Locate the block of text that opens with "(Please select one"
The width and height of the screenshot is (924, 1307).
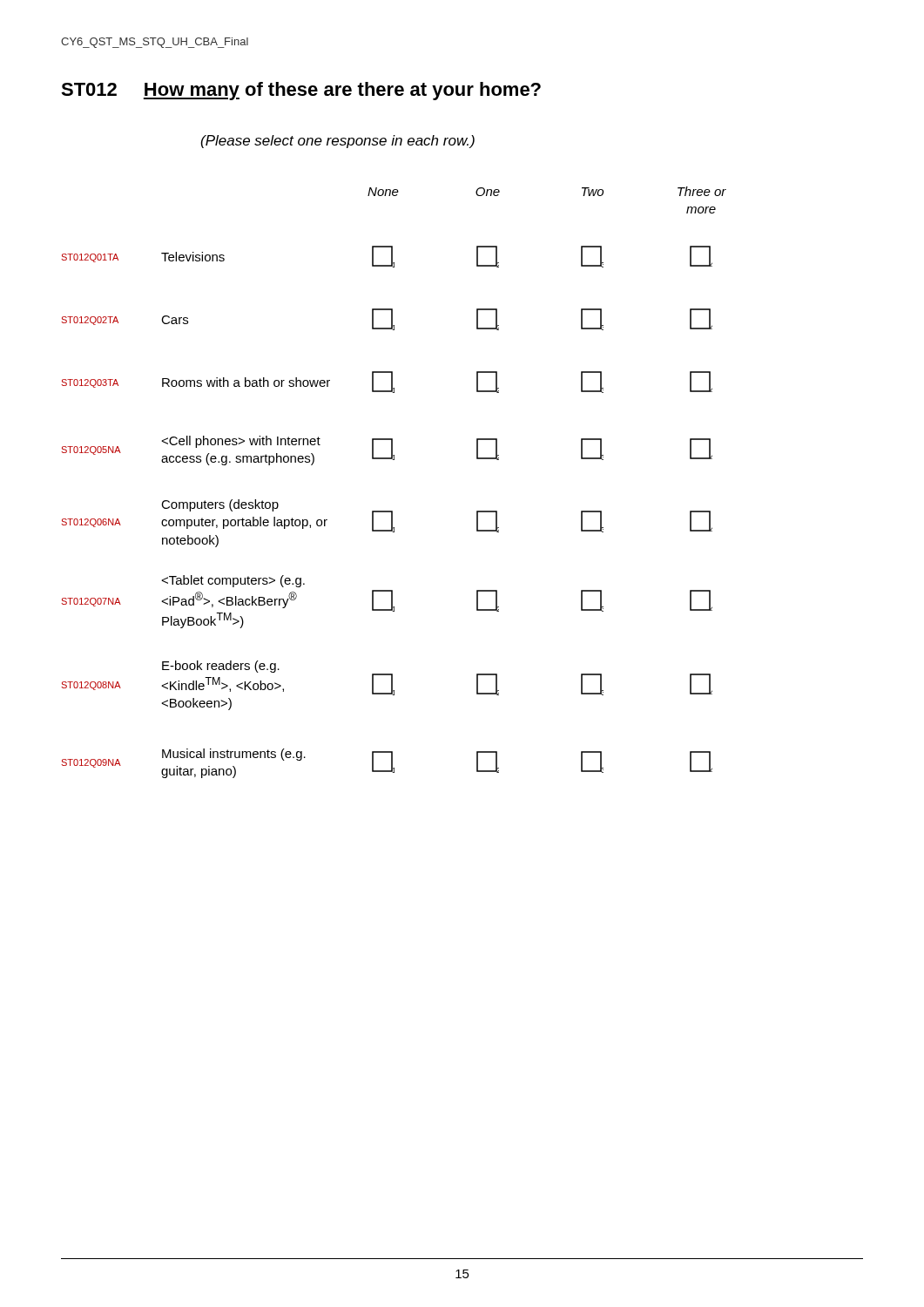coord(338,141)
